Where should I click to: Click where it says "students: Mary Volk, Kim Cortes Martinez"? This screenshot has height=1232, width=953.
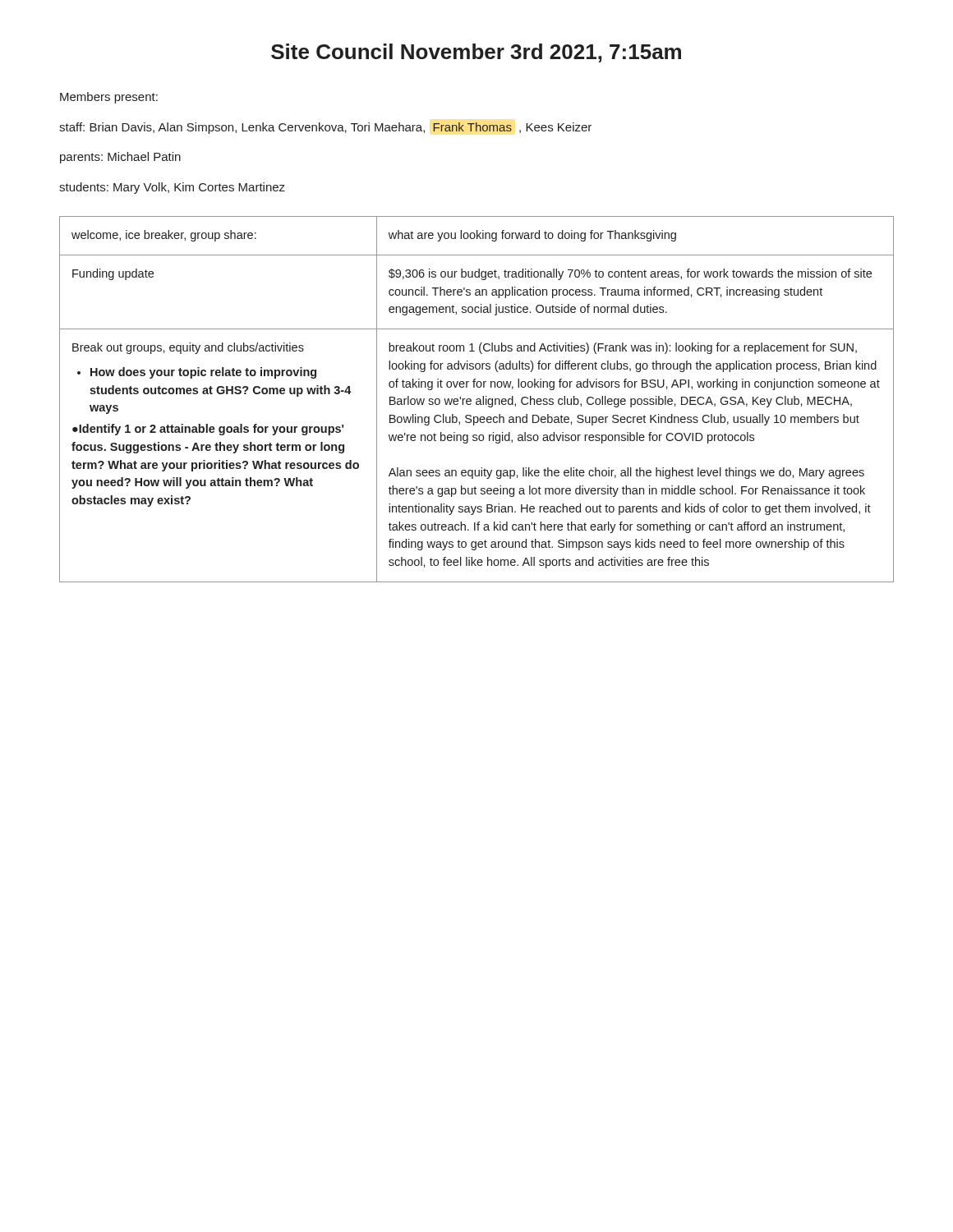point(172,188)
